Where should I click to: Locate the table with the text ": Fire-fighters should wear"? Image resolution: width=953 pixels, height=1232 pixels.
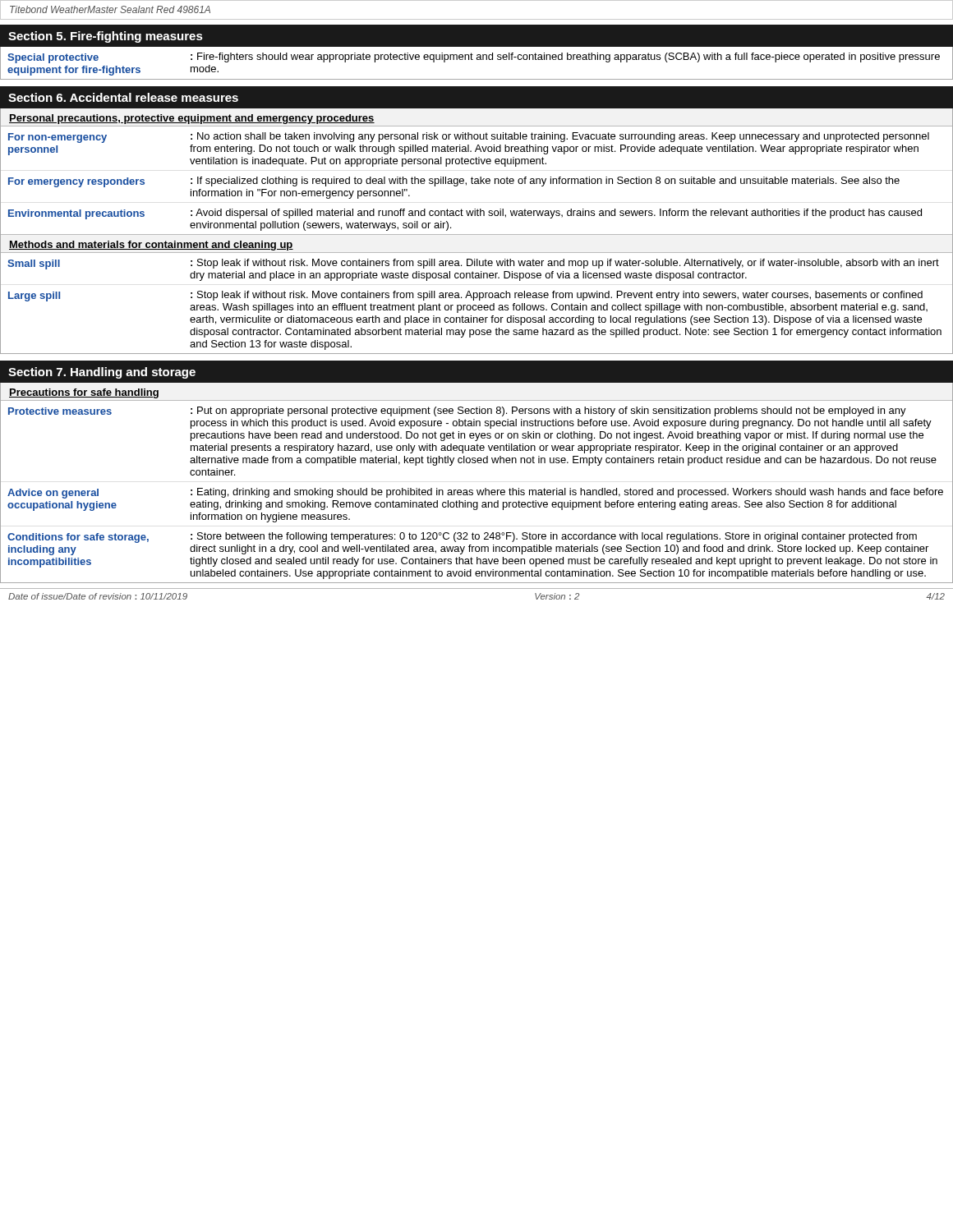click(x=476, y=63)
